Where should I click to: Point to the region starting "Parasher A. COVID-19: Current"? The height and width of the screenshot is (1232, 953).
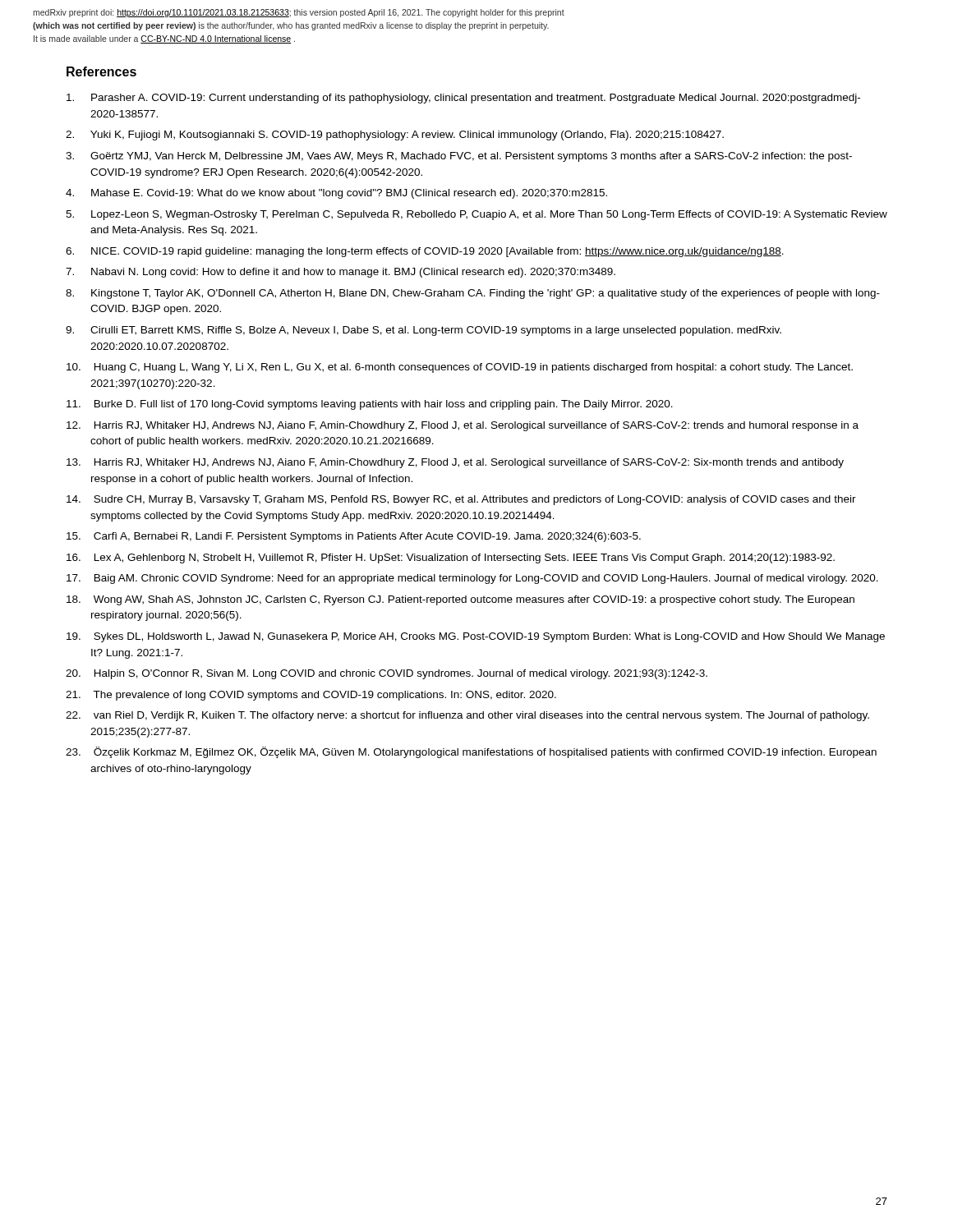(x=463, y=106)
